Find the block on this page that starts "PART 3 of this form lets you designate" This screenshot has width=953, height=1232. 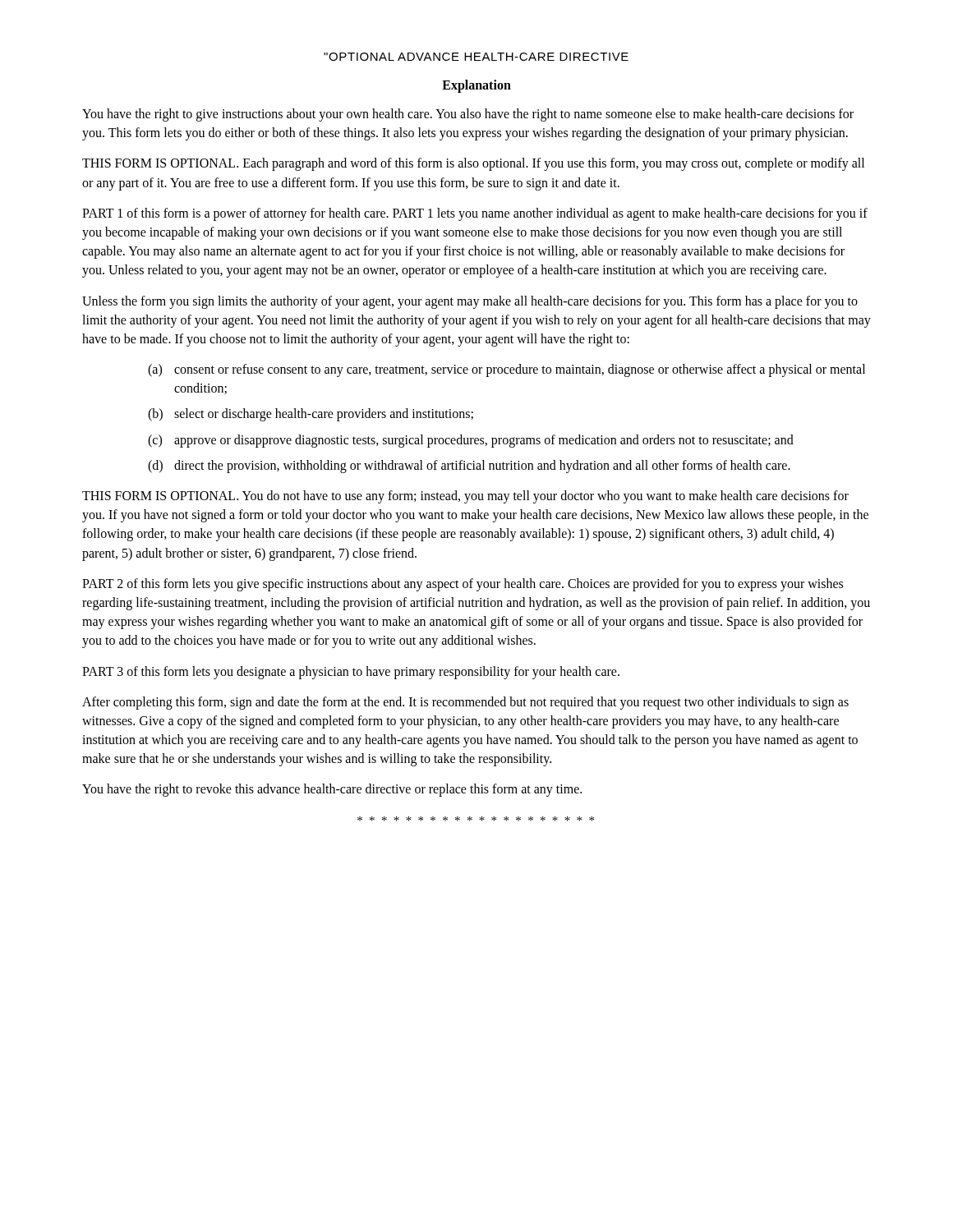click(x=351, y=671)
